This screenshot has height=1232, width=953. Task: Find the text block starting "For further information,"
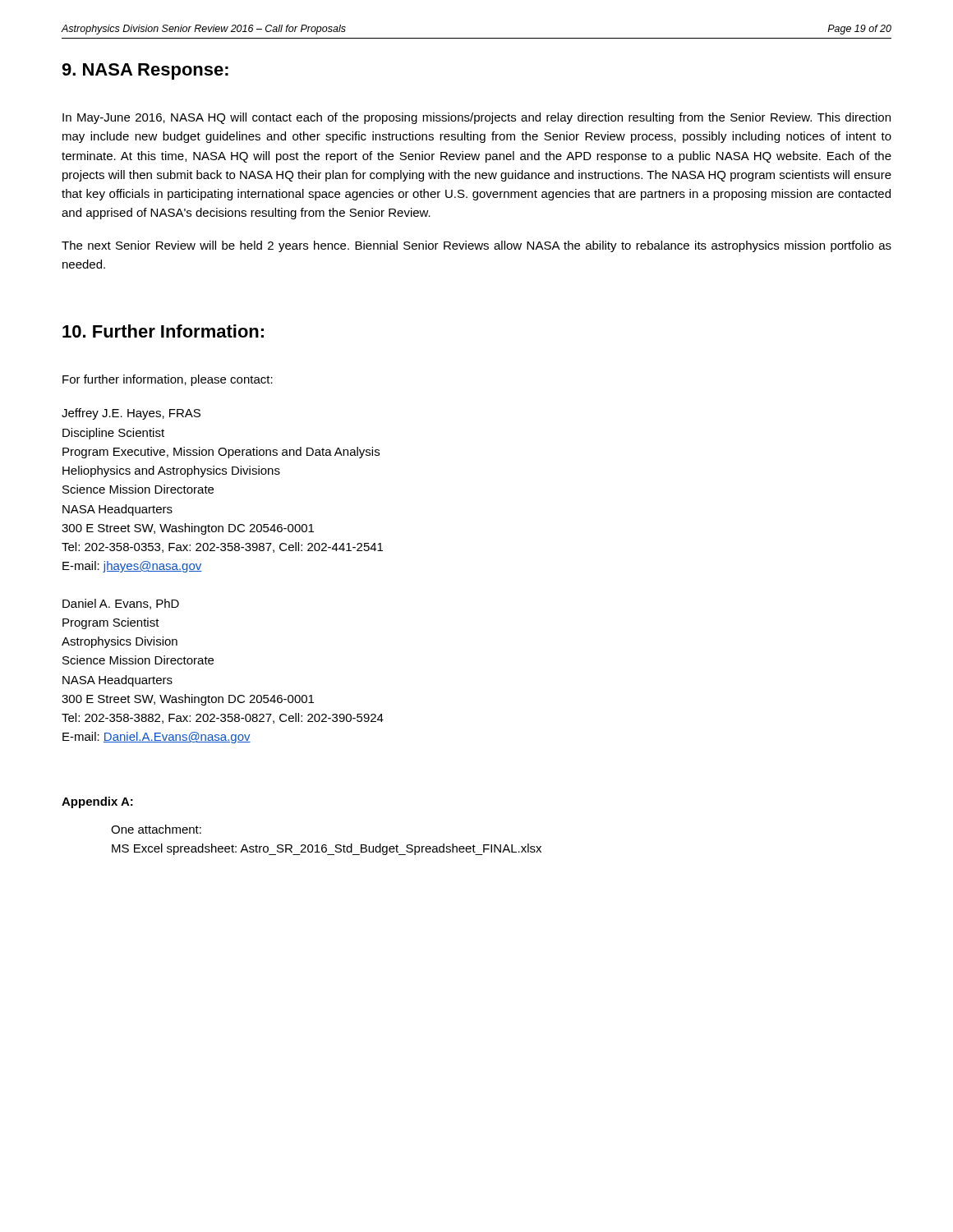click(168, 380)
